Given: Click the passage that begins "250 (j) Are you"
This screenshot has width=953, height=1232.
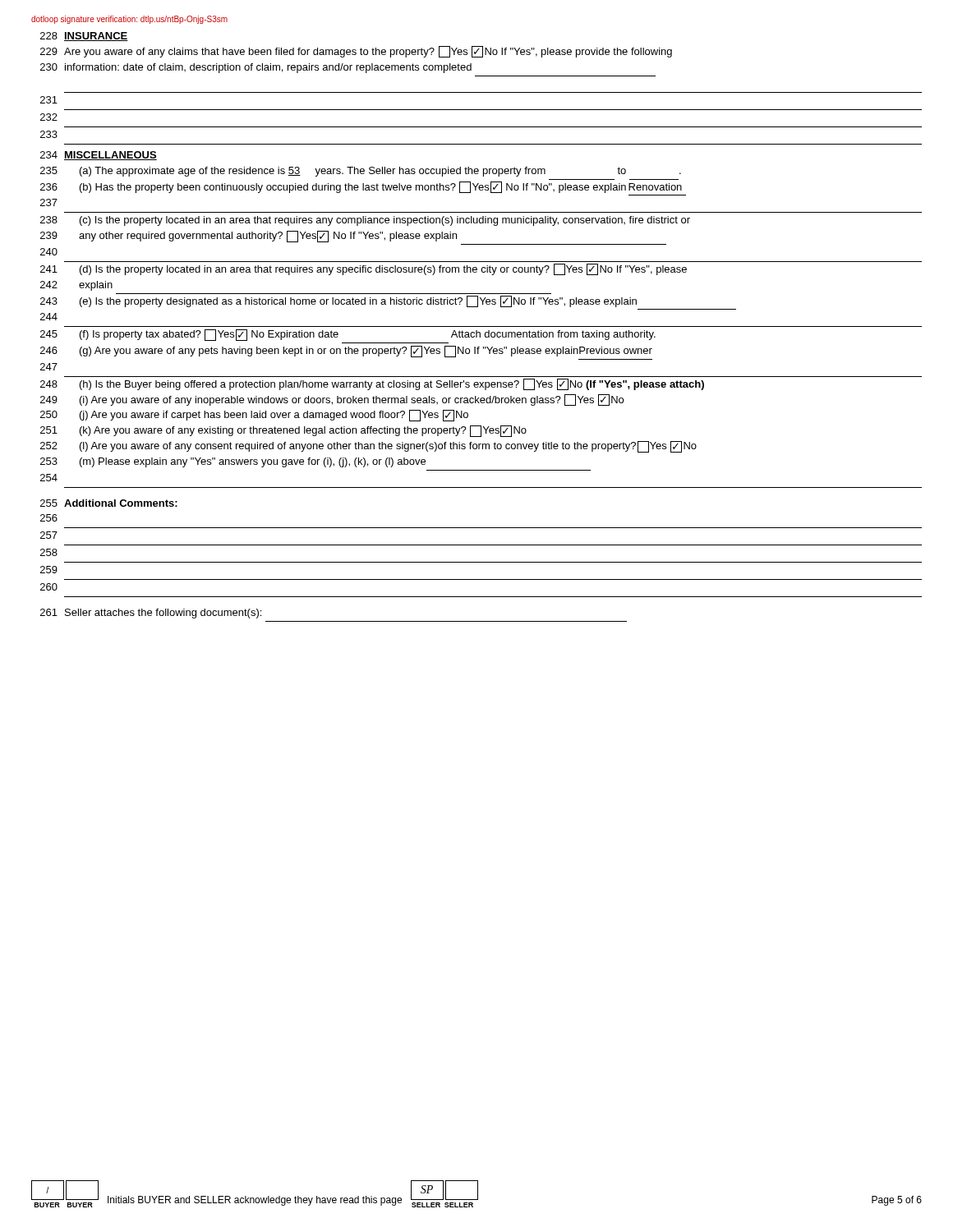Looking at the screenshot, I should pyautogui.click(x=476, y=415).
